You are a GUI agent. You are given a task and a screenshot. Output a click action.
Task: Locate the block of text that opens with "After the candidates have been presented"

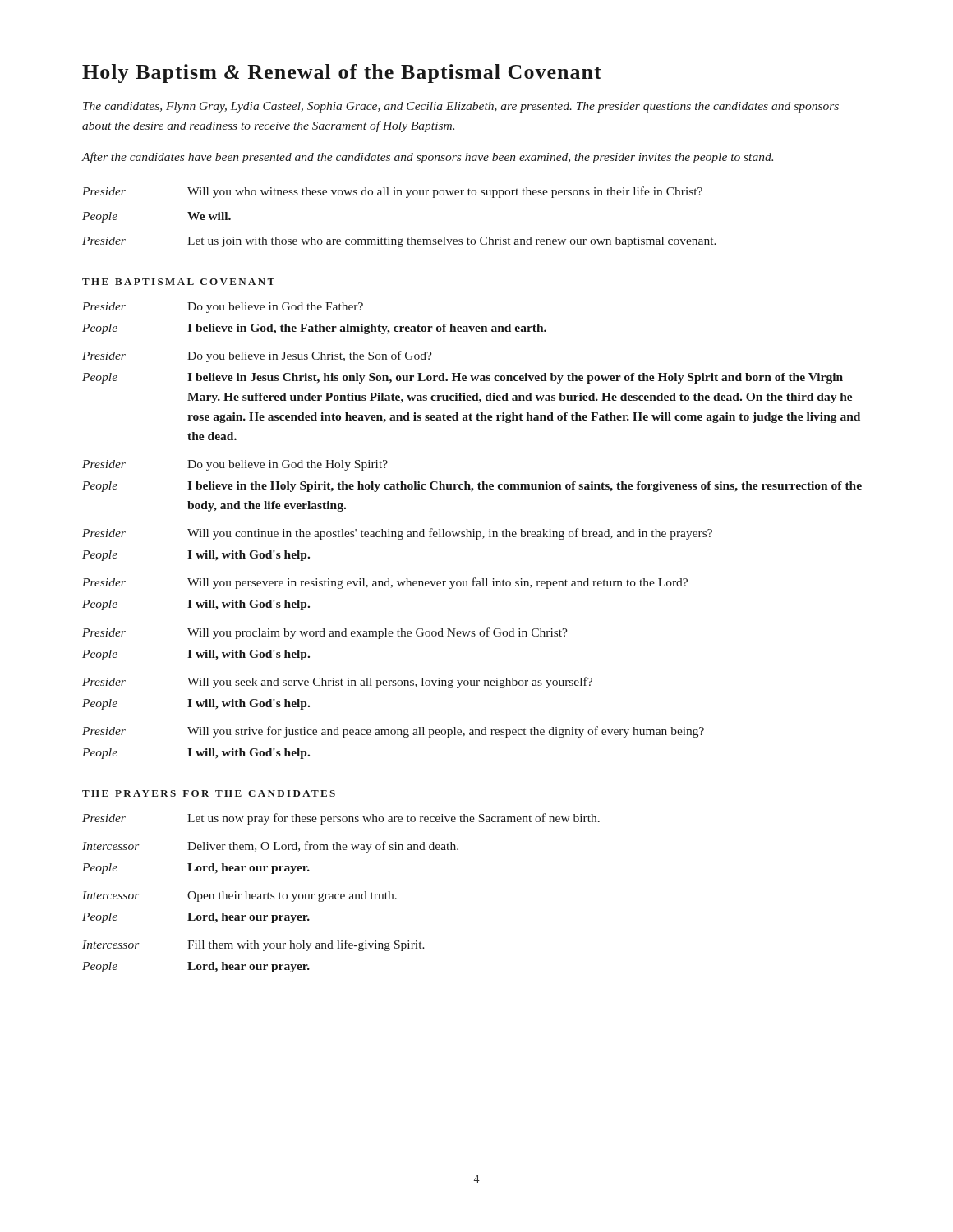click(428, 157)
